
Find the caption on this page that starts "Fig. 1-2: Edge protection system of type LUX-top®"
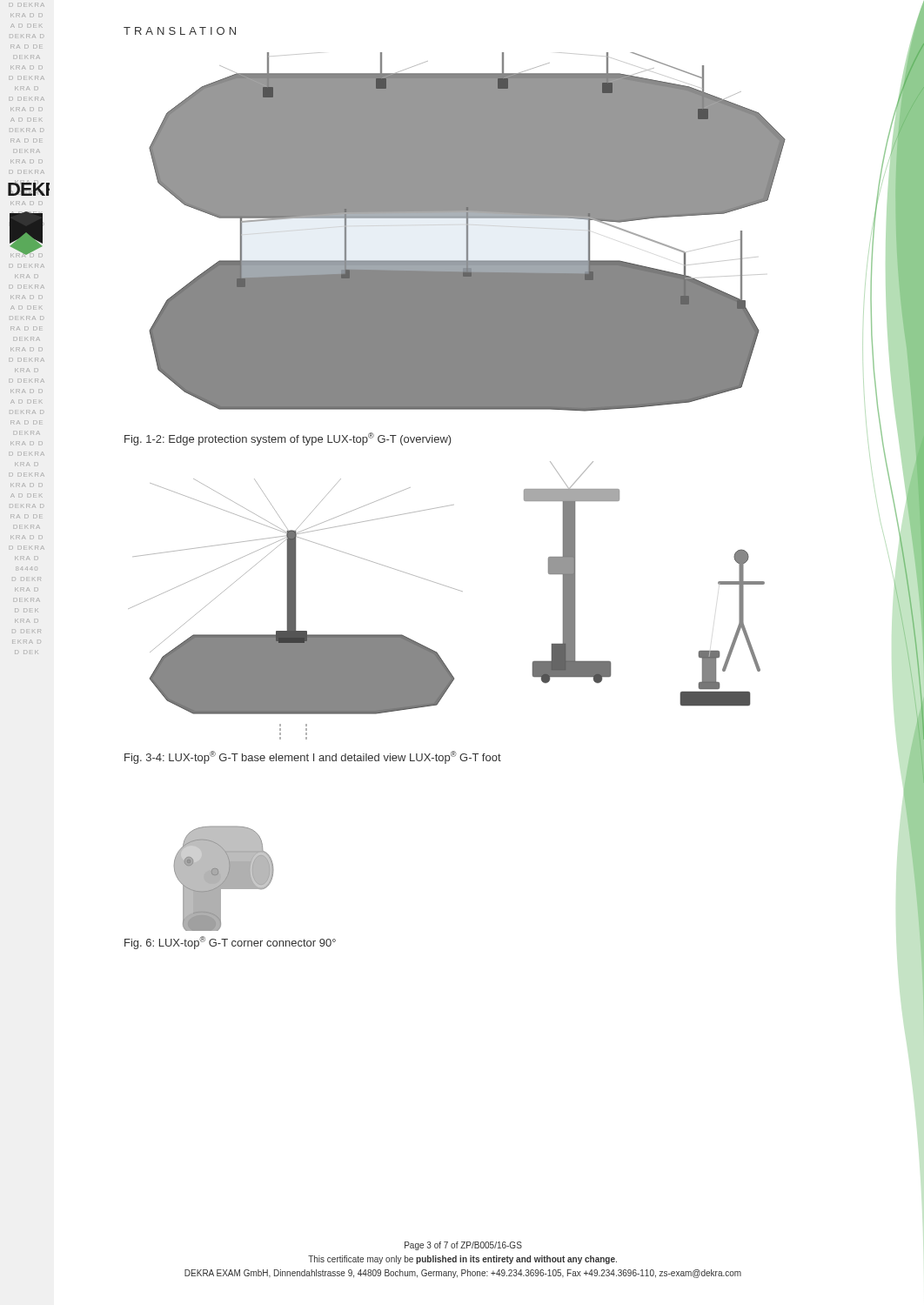click(288, 439)
